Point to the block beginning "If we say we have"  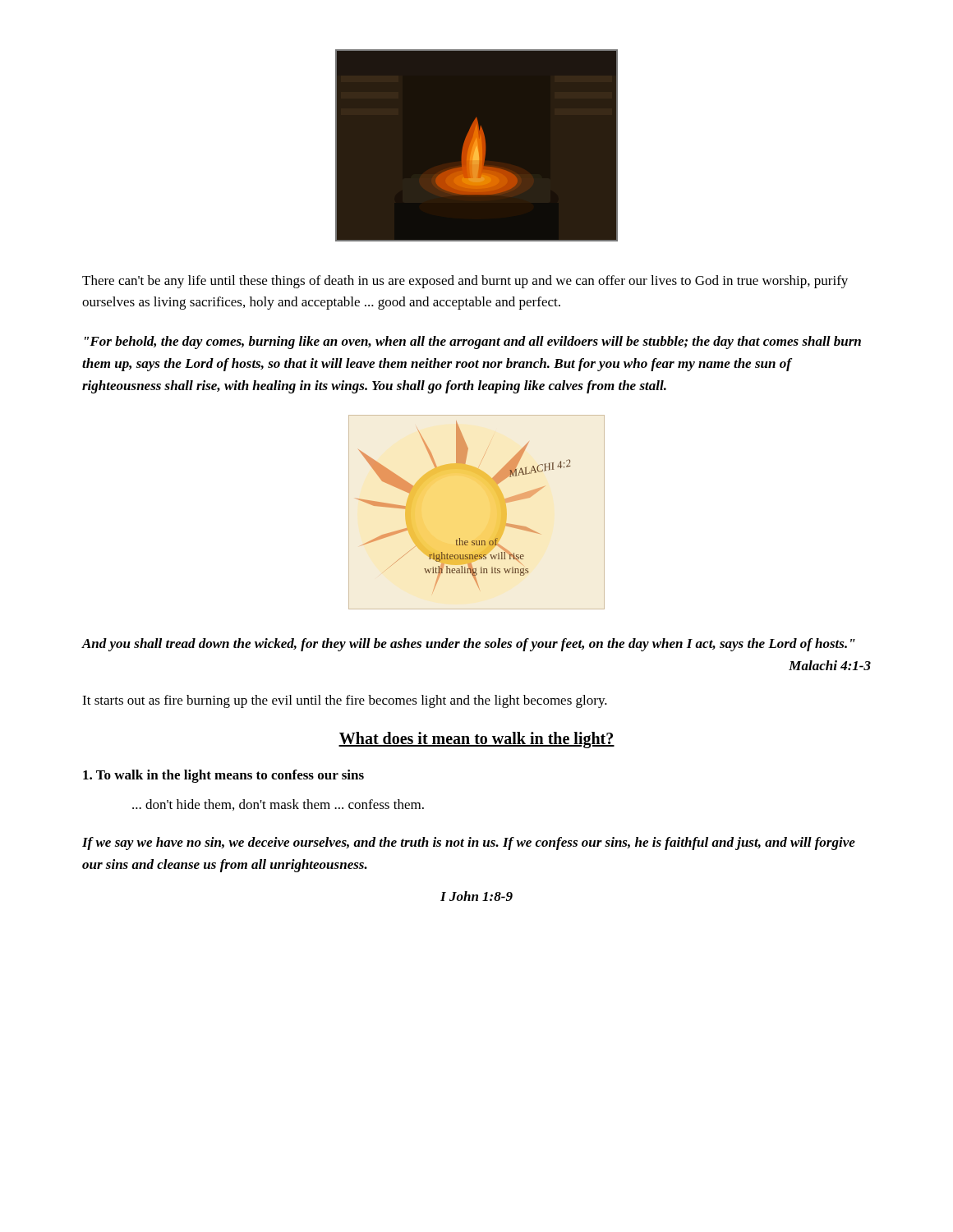click(x=469, y=854)
